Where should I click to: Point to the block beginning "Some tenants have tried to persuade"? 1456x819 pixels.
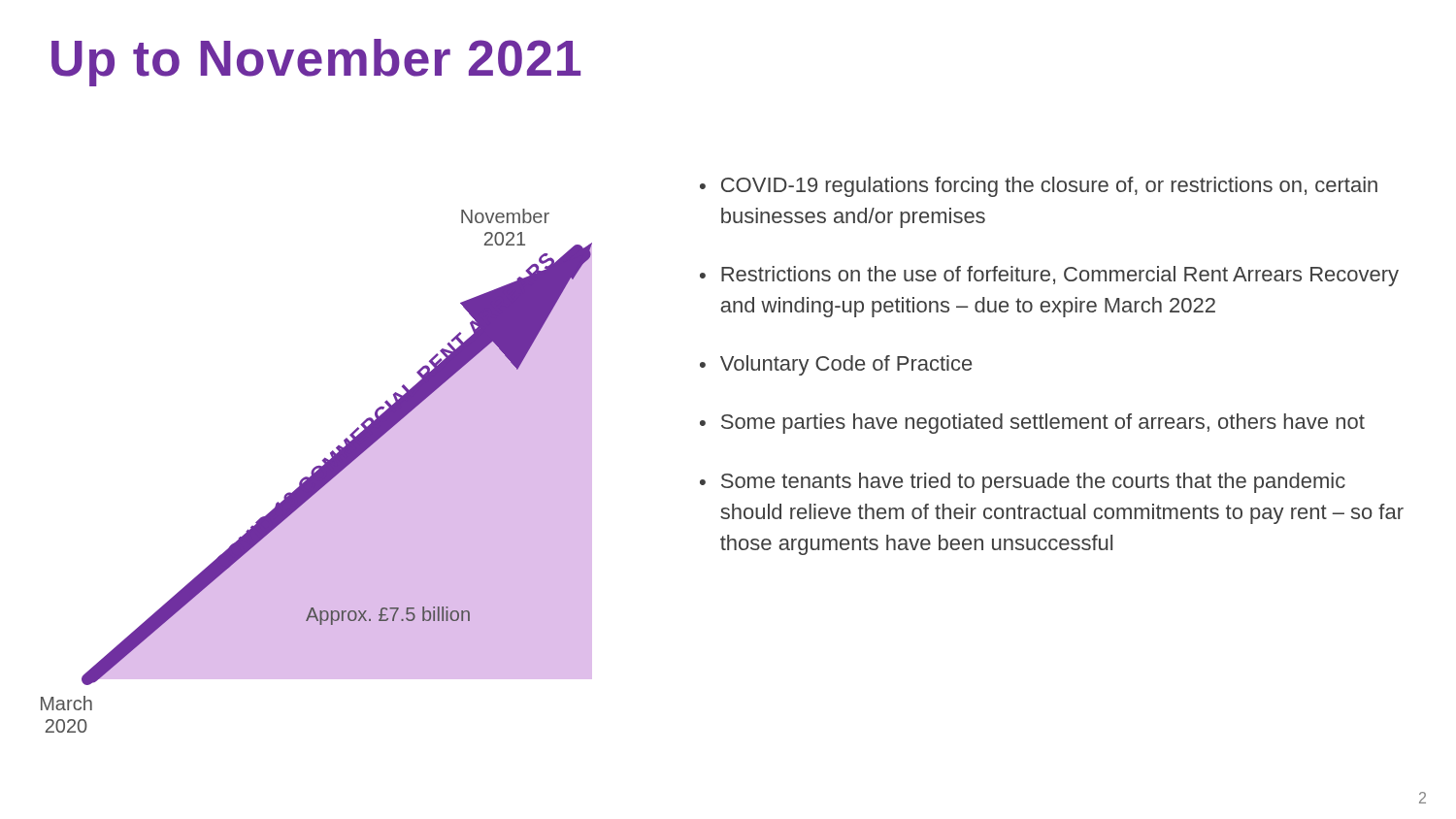(x=1062, y=512)
